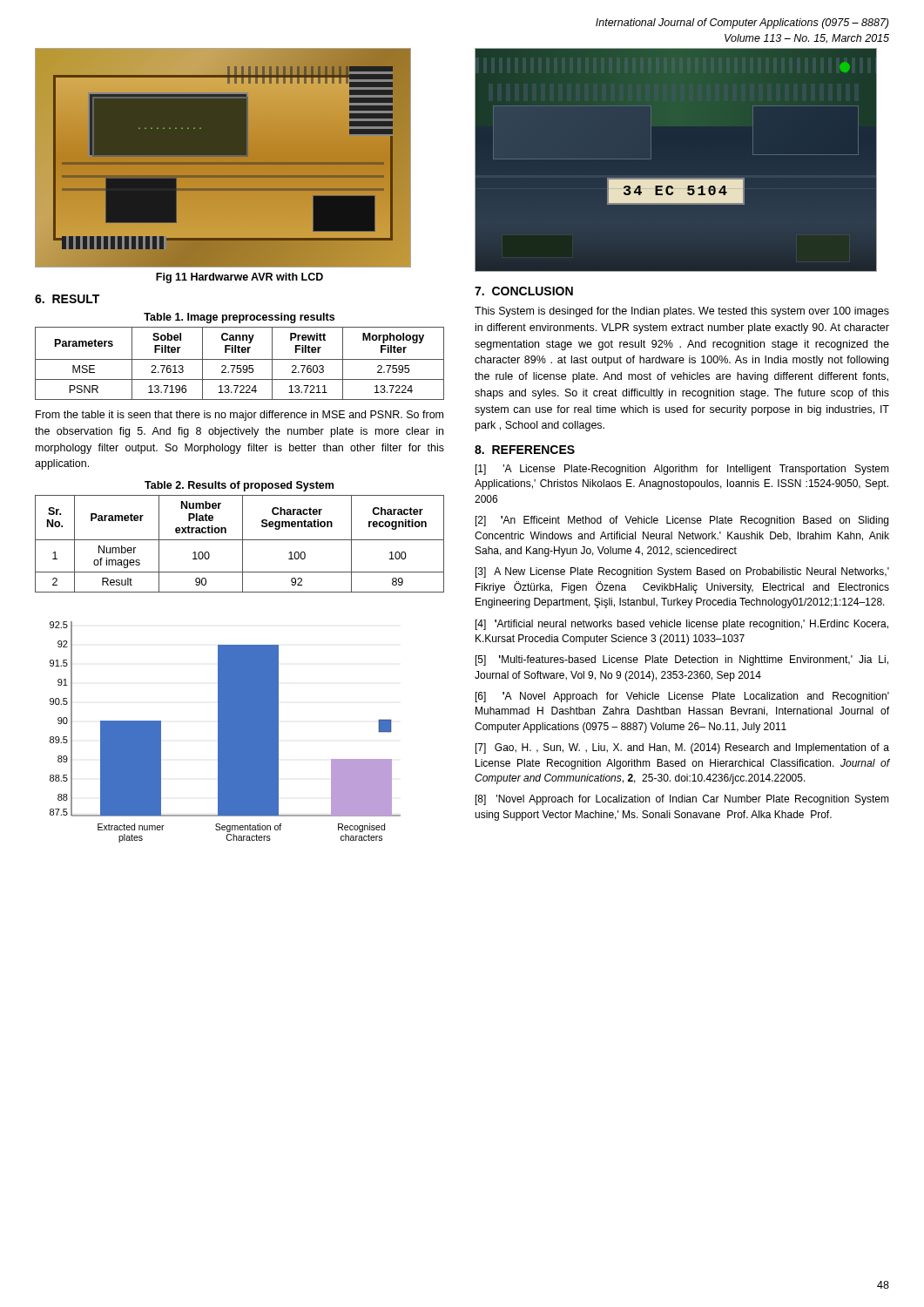
Task: Locate the block starting "[7] Gao, H. ,"
Action: coord(682,763)
